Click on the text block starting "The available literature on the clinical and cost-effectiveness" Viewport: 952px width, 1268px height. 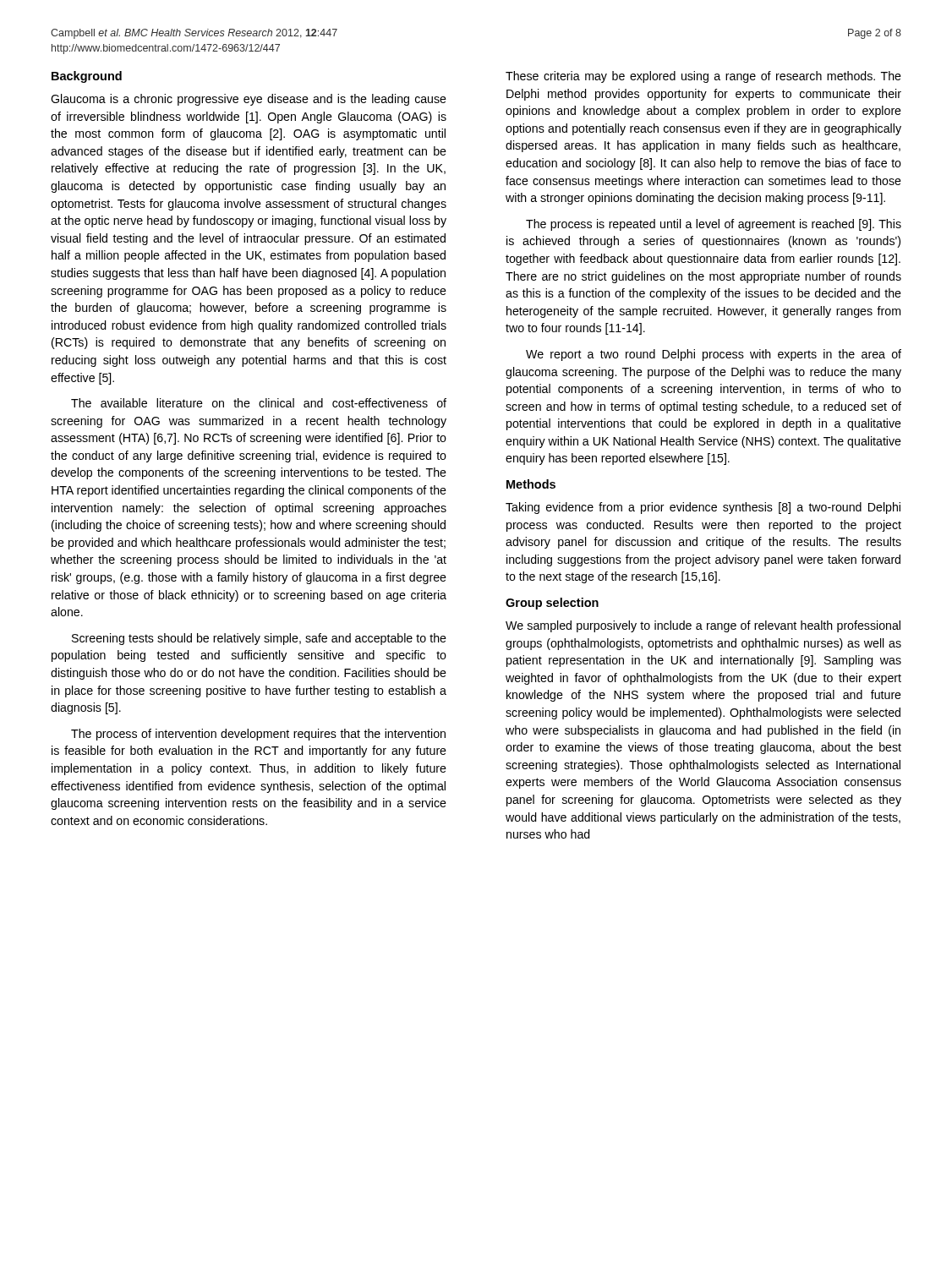click(x=249, y=508)
